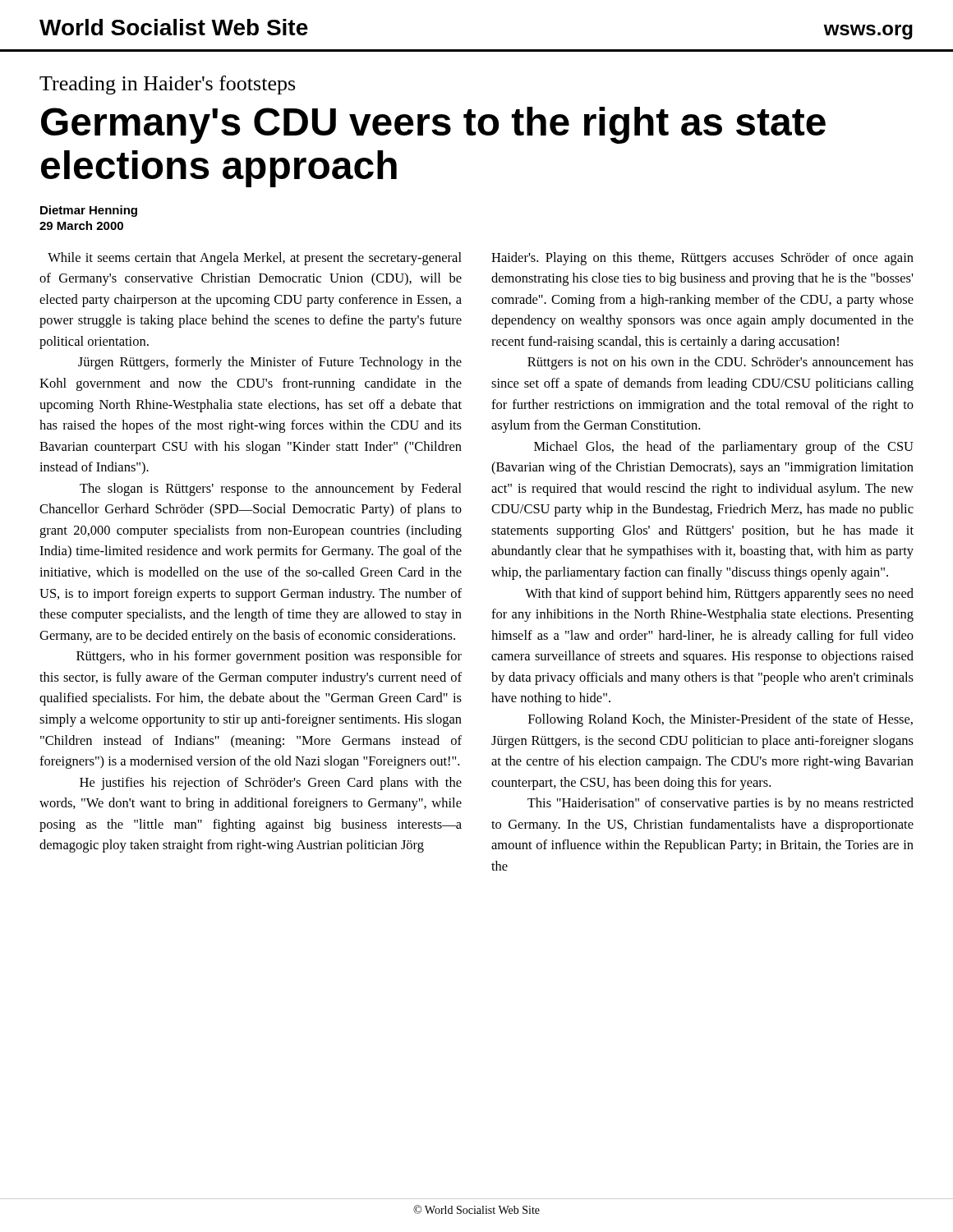This screenshot has width=953, height=1232.
Task: Locate the text block that reads "Haider's. Playing on this theme, Rüttgers accuses Schröder"
Action: point(702,562)
